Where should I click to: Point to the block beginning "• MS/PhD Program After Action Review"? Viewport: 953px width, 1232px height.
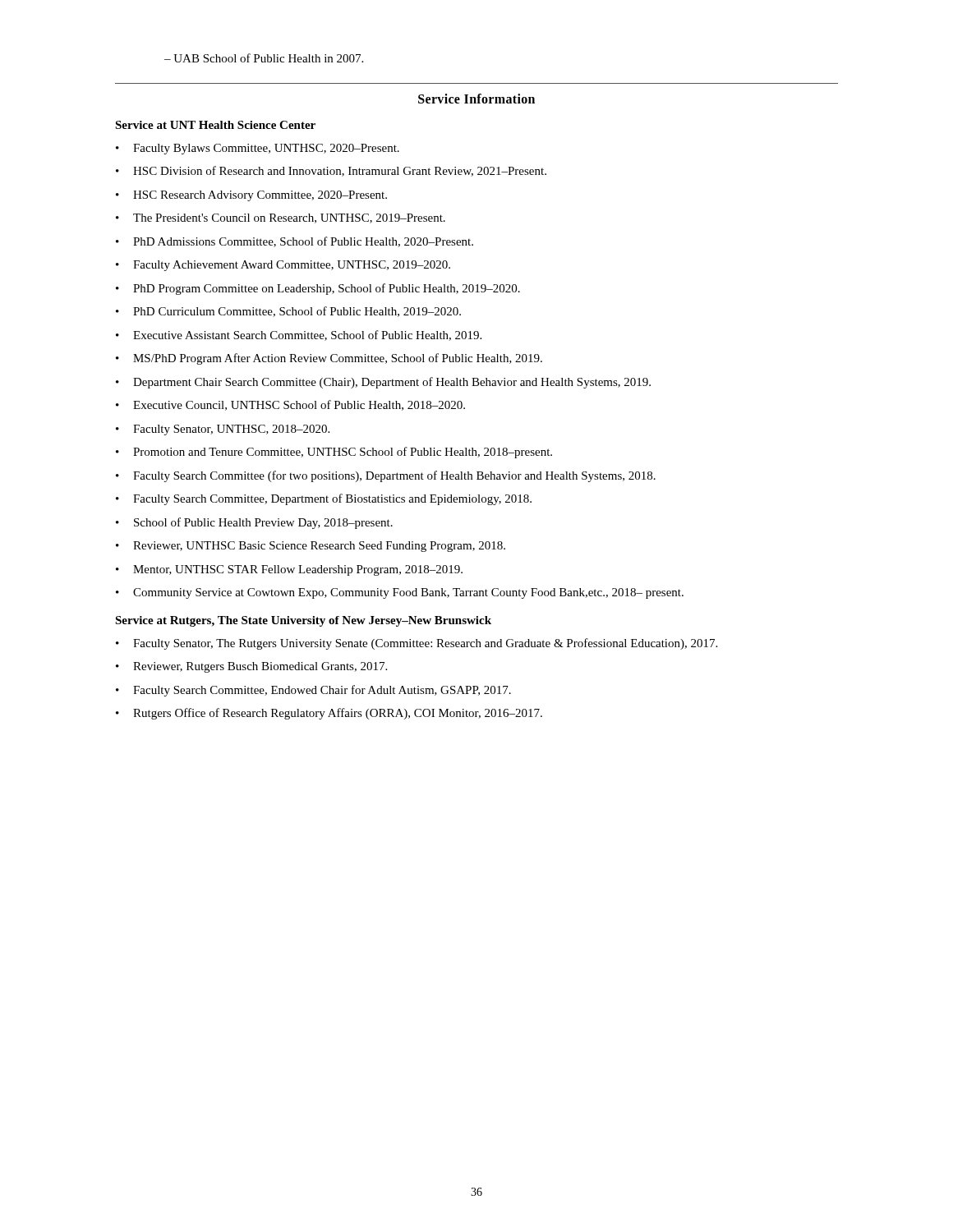click(x=476, y=358)
